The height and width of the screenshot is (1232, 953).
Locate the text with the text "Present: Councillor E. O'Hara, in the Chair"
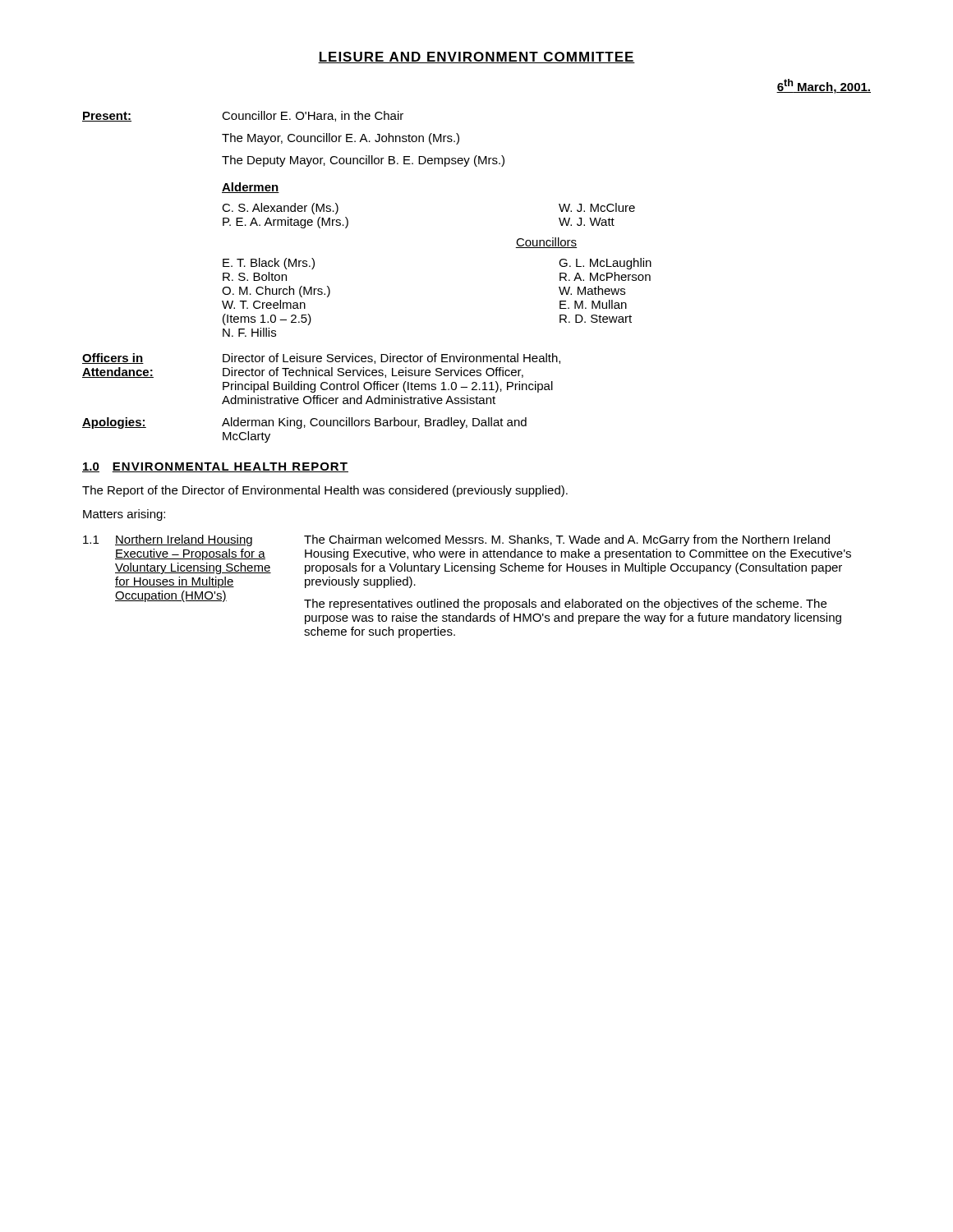coord(243,116)
